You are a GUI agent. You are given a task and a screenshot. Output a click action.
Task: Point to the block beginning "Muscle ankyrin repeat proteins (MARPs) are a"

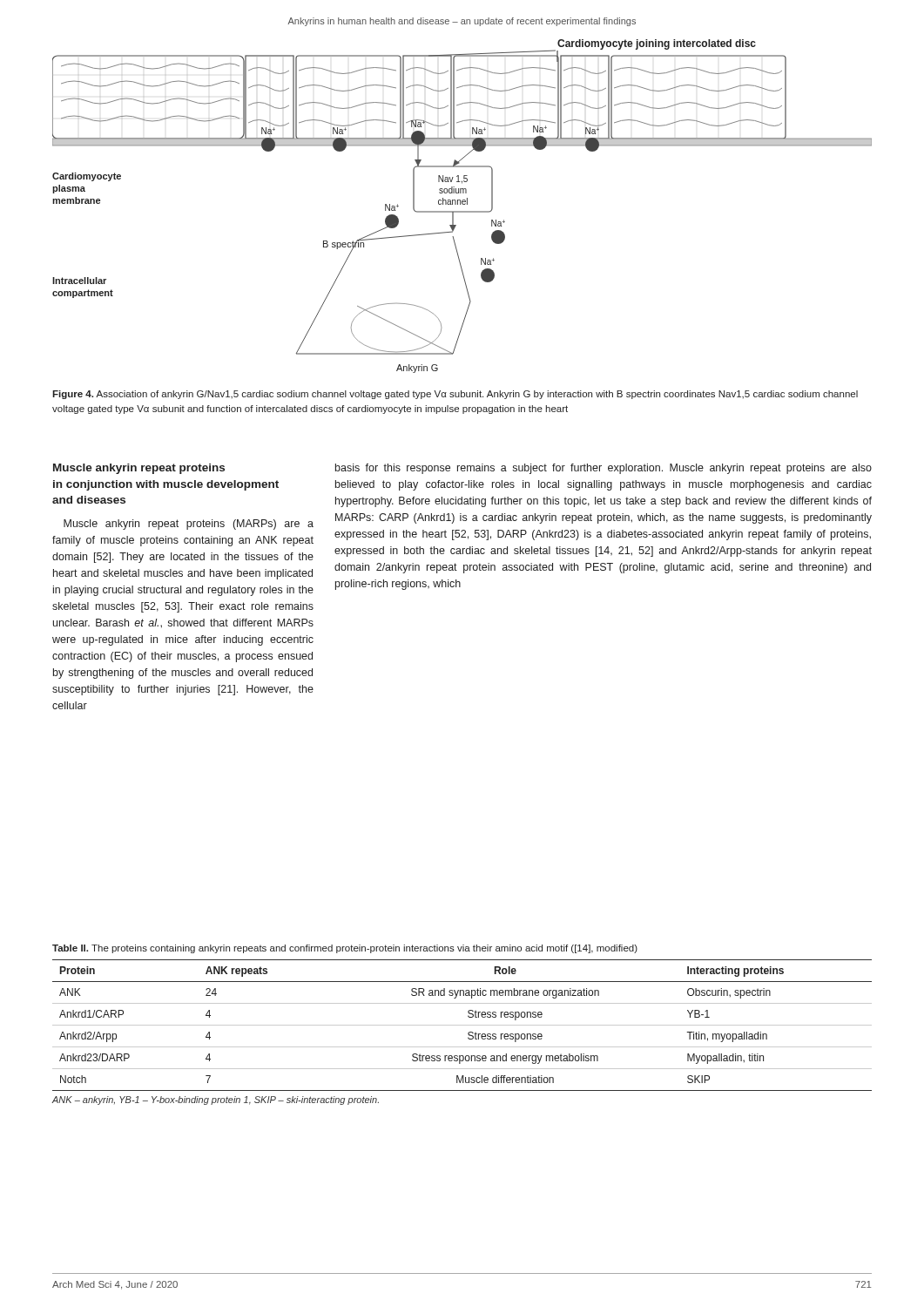click(x=183, y=615)
